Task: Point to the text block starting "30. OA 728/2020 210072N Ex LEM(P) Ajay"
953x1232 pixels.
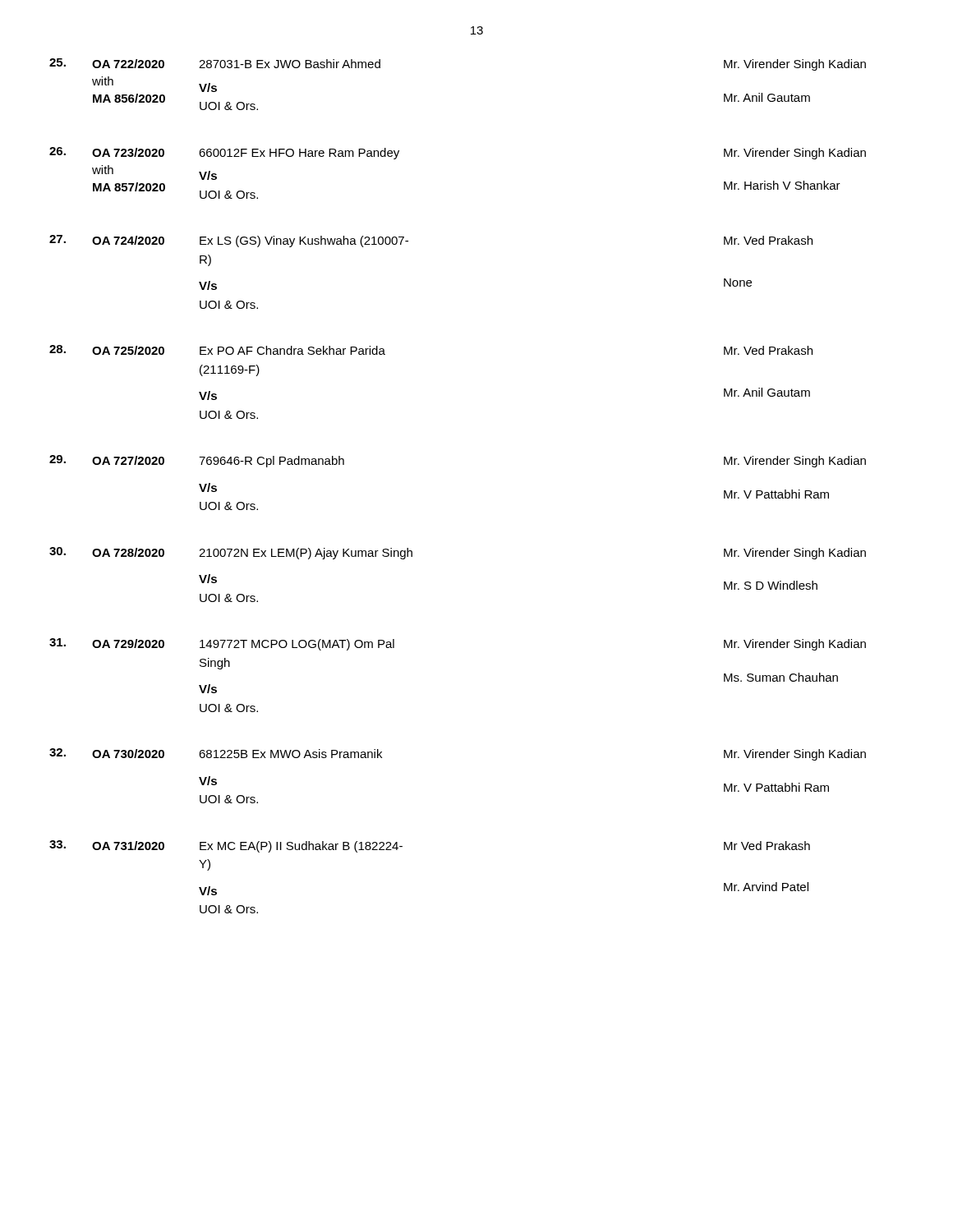Action: (x=132, y=553)
